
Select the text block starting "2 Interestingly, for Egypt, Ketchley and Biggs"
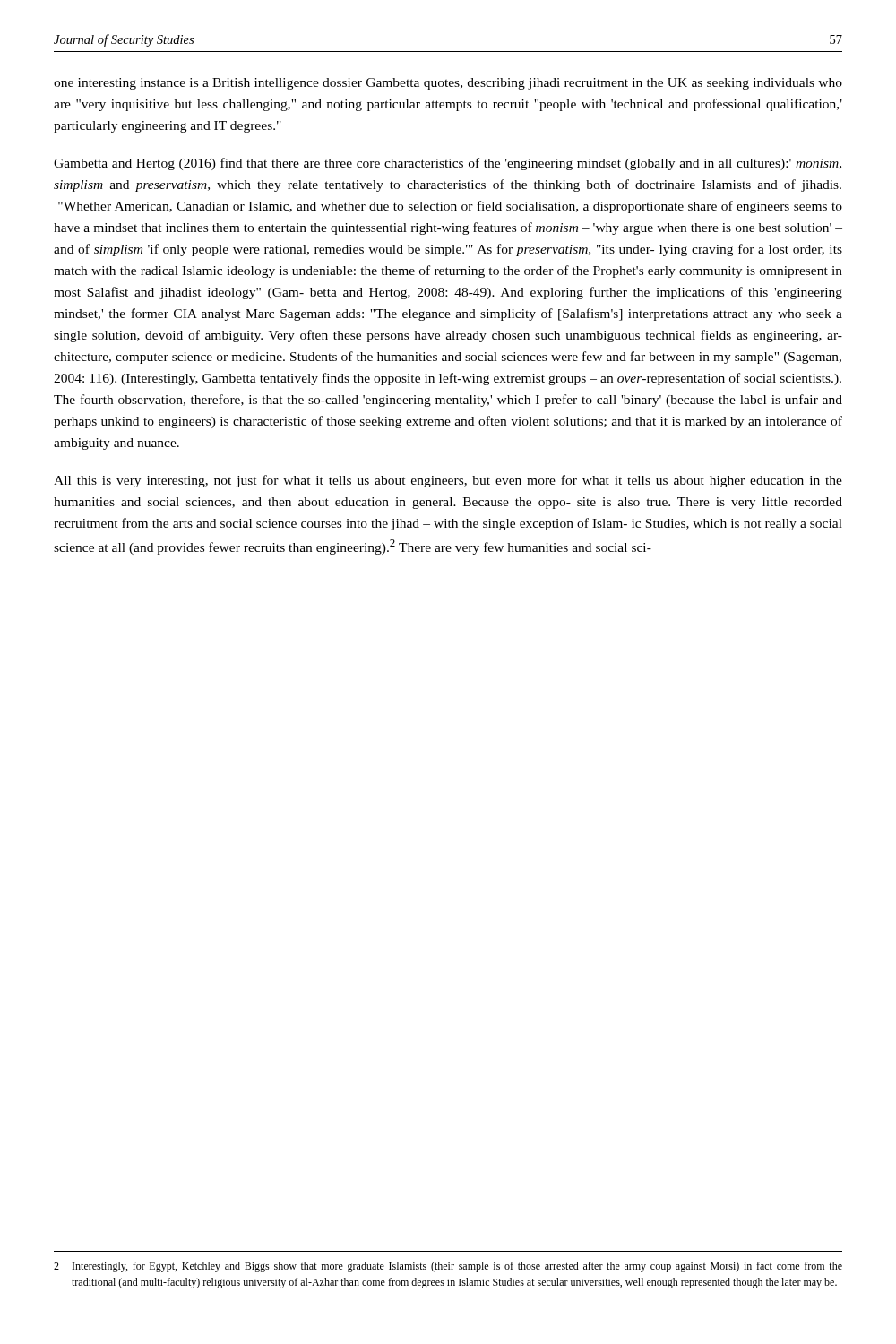click(x=448, y=1274)
